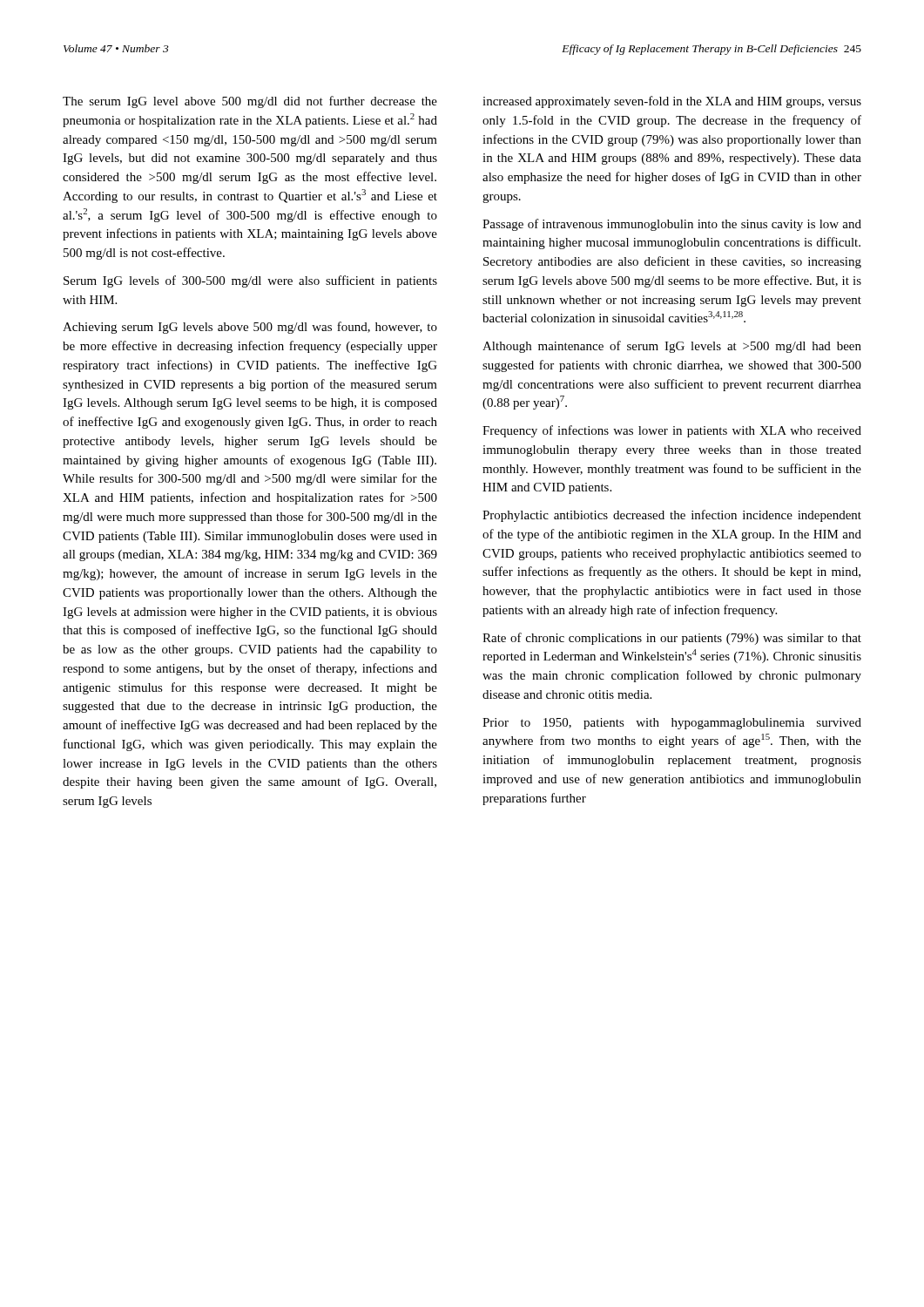Select the region starting "increased approximately seven-fold in the"
The image size is (924, 1307).
click(672, 149)
